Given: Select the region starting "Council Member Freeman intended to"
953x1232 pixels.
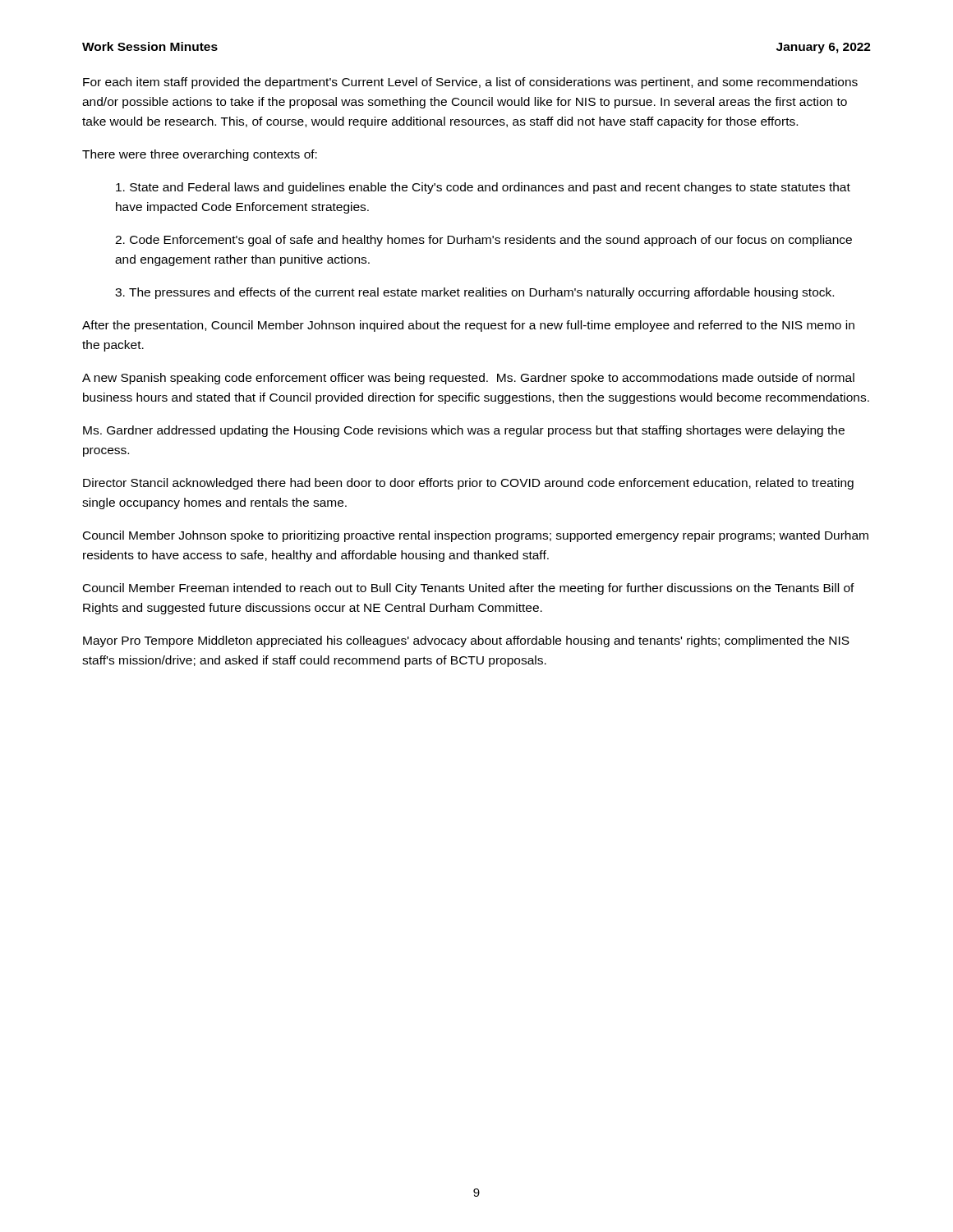Looking at the screenshot, I should [x=468, y=598].
